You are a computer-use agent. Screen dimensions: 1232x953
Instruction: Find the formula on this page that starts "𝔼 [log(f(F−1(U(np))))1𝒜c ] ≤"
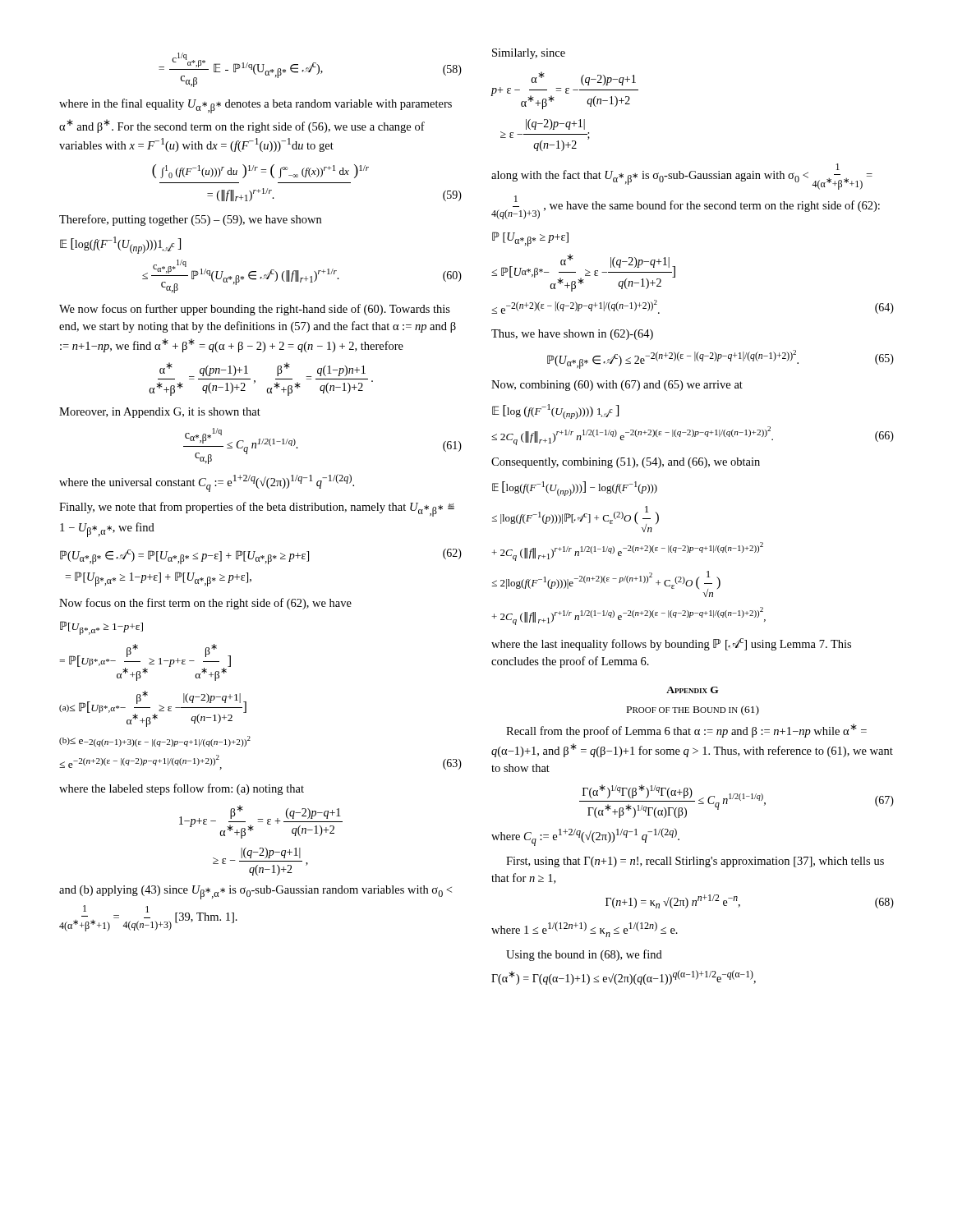pyautogui.click(x=260, y=265)
